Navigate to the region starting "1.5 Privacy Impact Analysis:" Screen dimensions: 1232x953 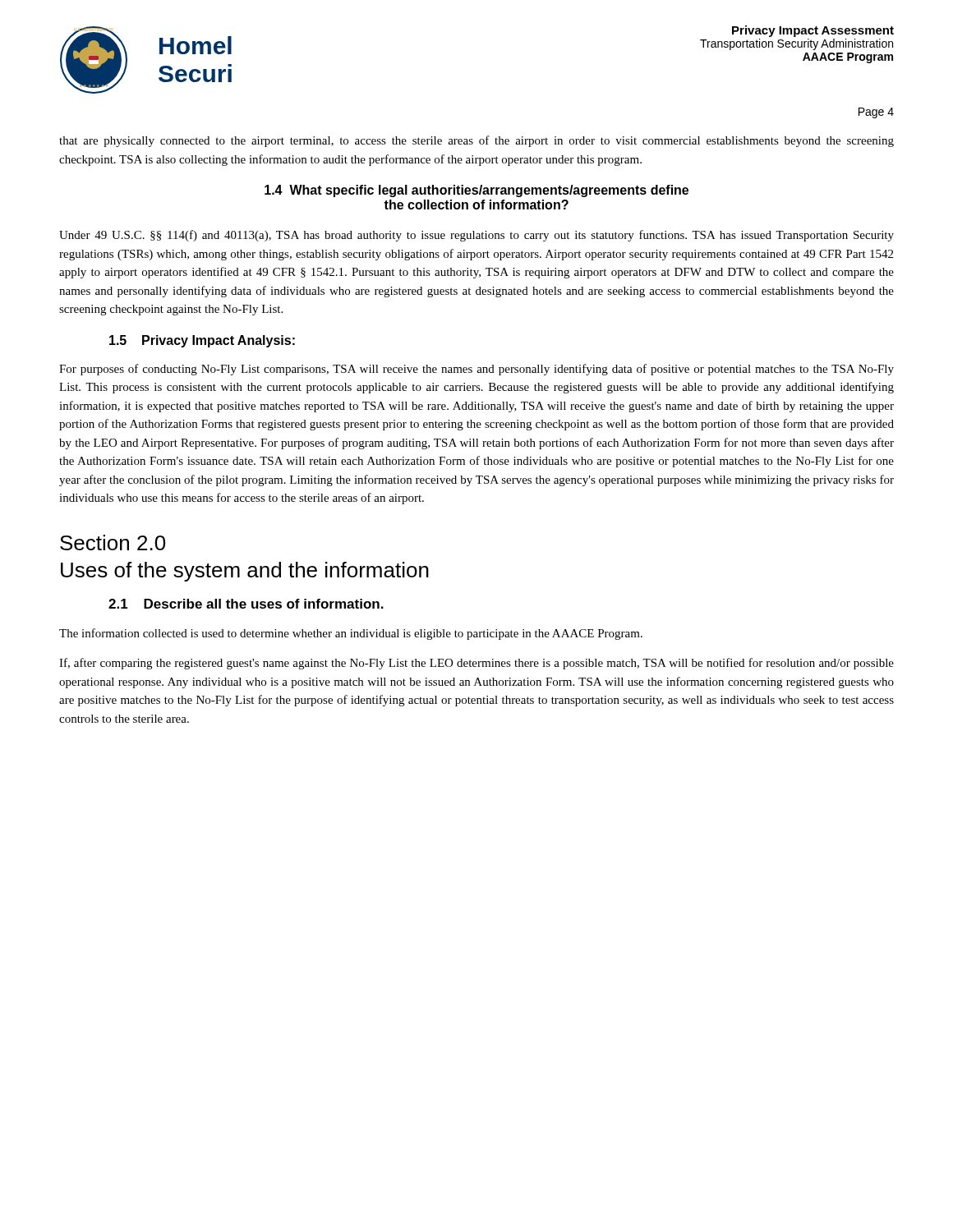202,340
